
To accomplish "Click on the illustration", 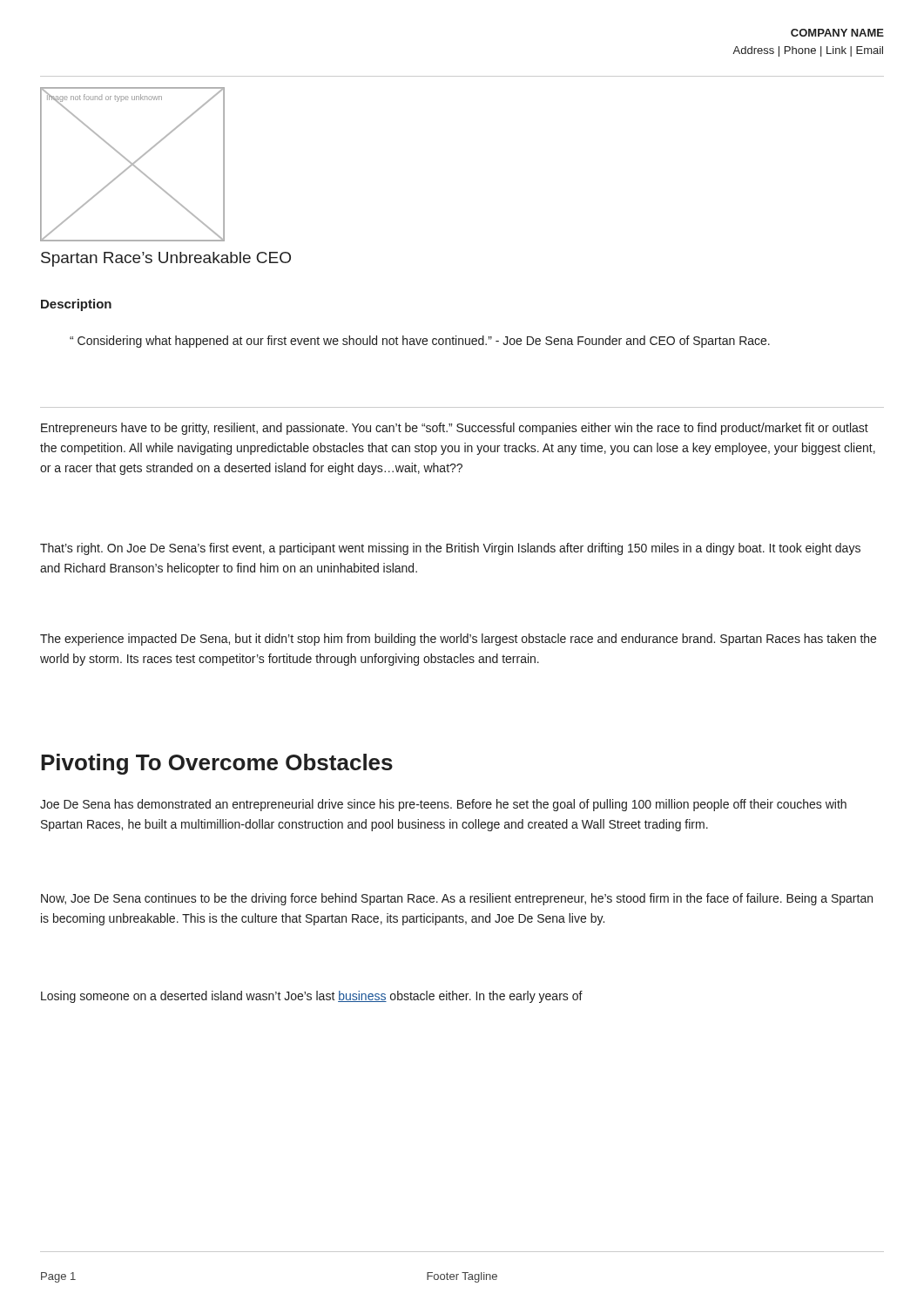I will point(132,164).
